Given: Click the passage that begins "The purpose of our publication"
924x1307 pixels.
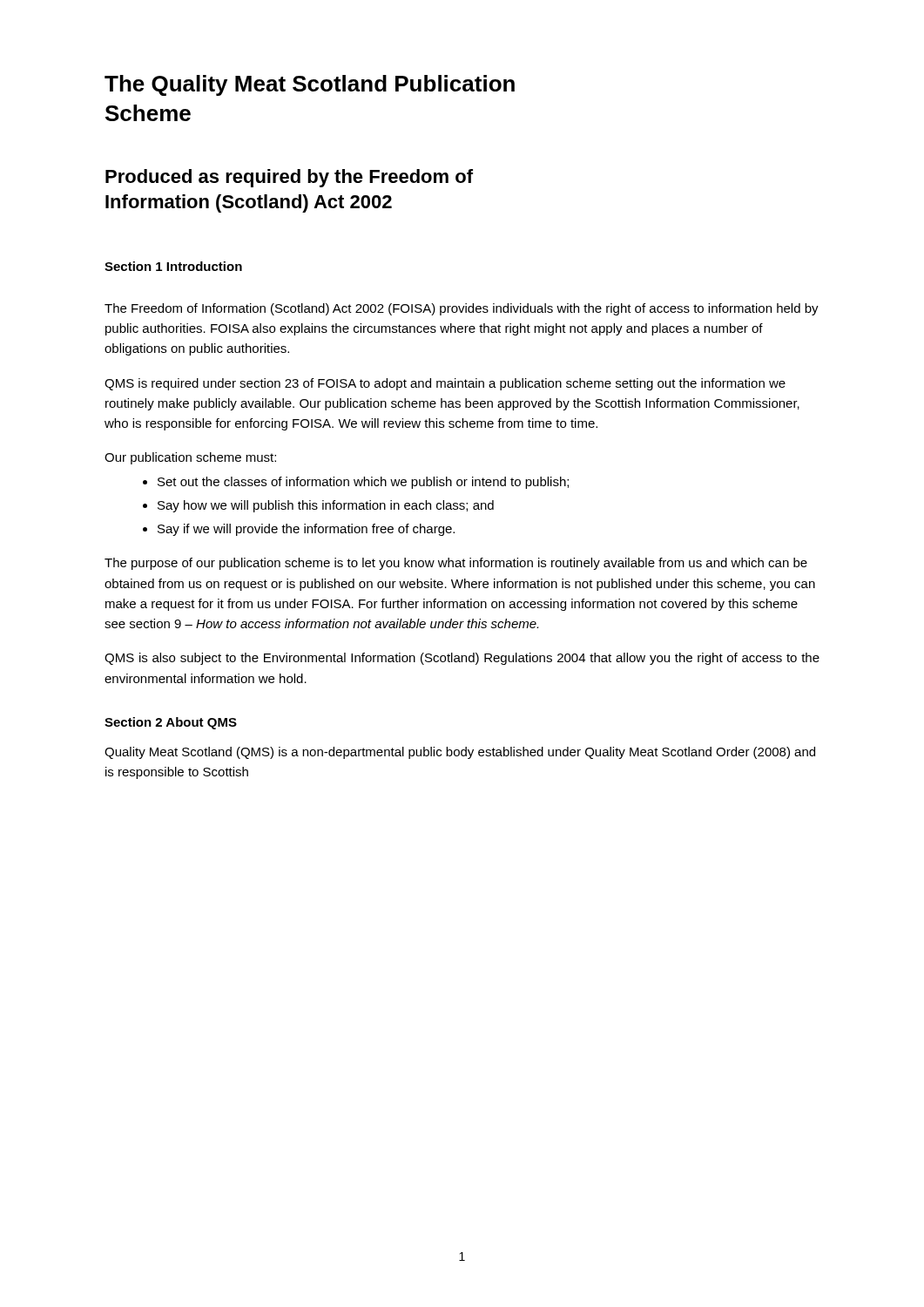Looking at the screenshot, I should [460, 593].
